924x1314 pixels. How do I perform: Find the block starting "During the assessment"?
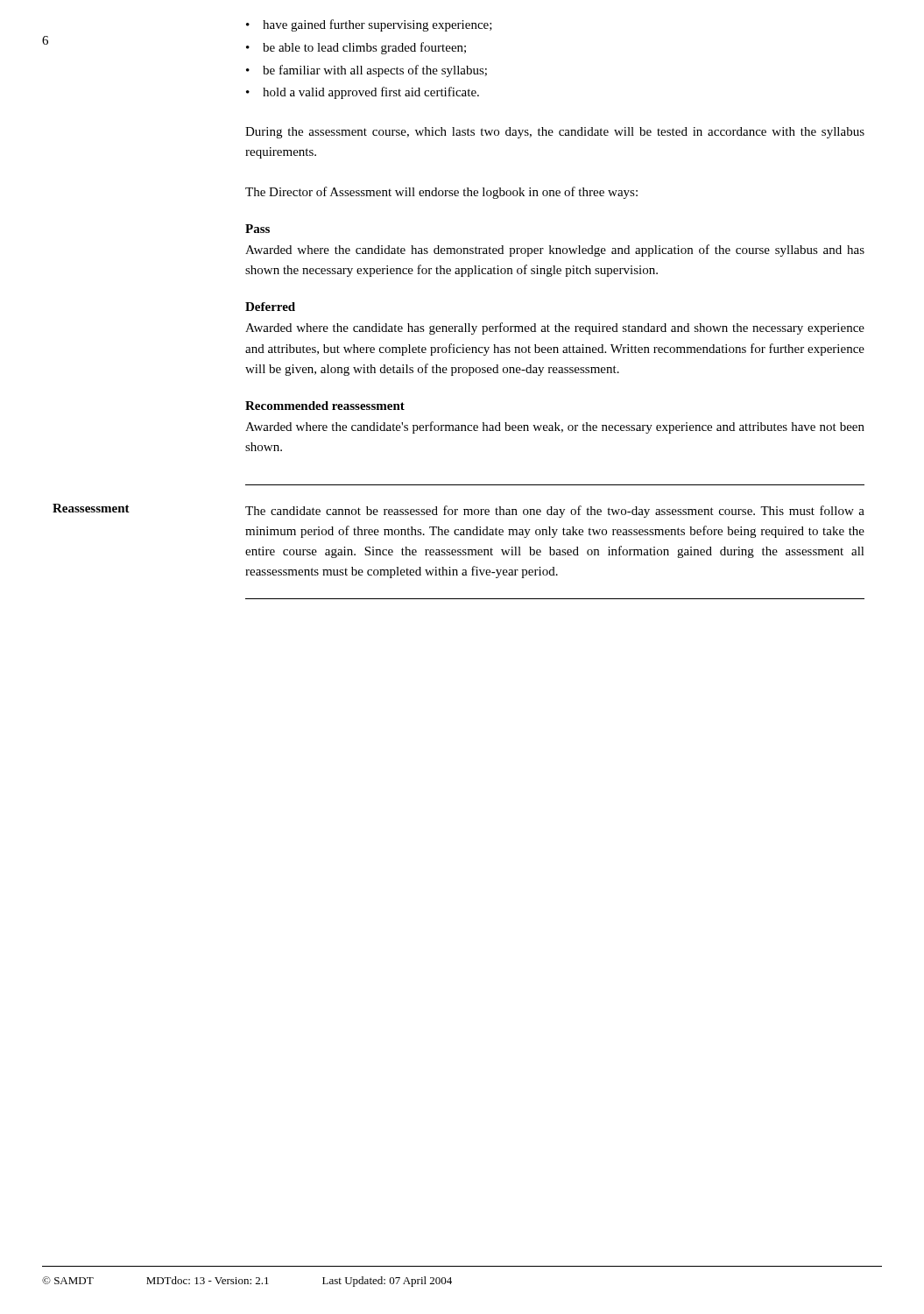pyautogui.click(x=555, y=142)
